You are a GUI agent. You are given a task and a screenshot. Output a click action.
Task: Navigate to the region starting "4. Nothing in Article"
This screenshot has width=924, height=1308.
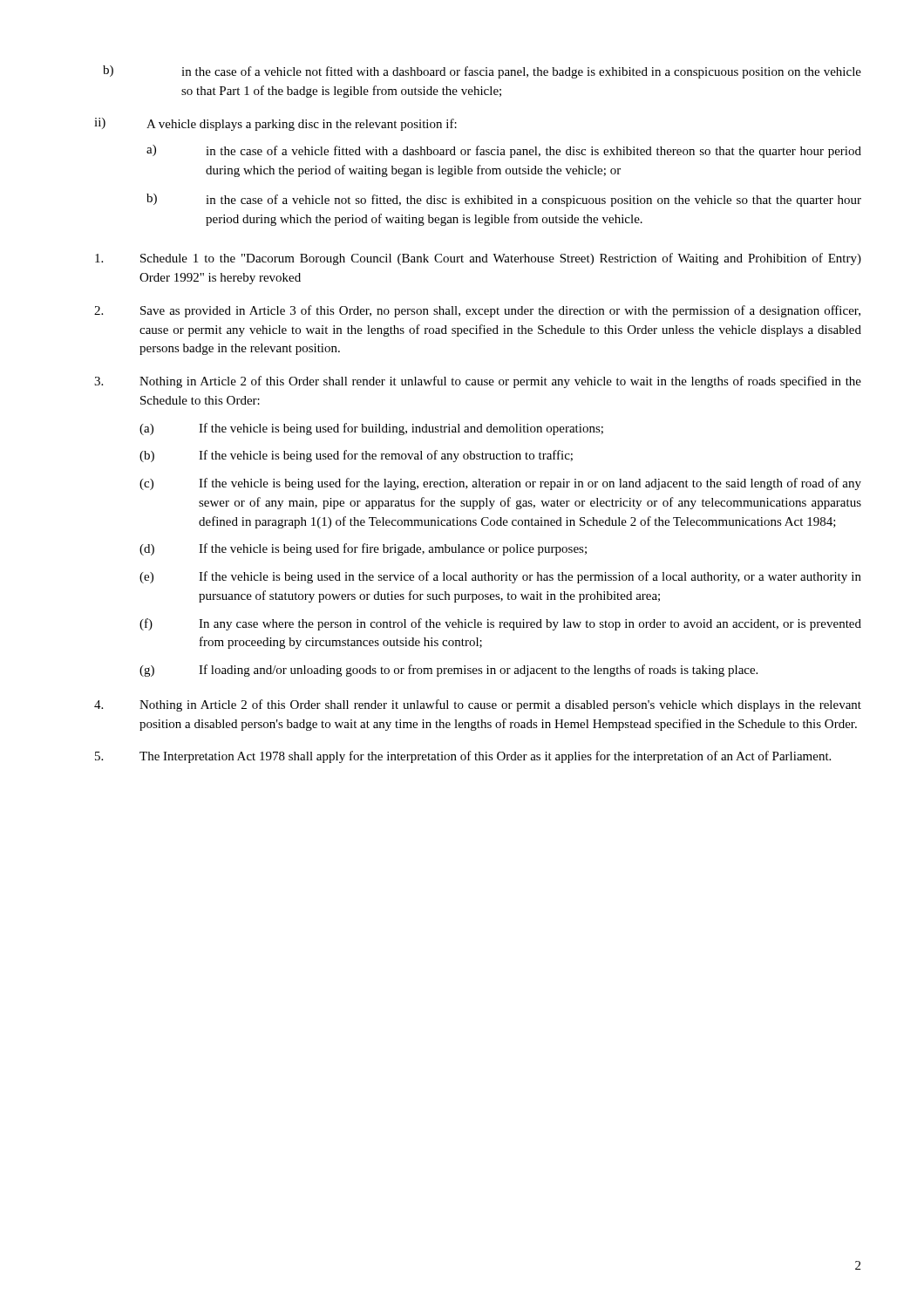click(478, 715)
